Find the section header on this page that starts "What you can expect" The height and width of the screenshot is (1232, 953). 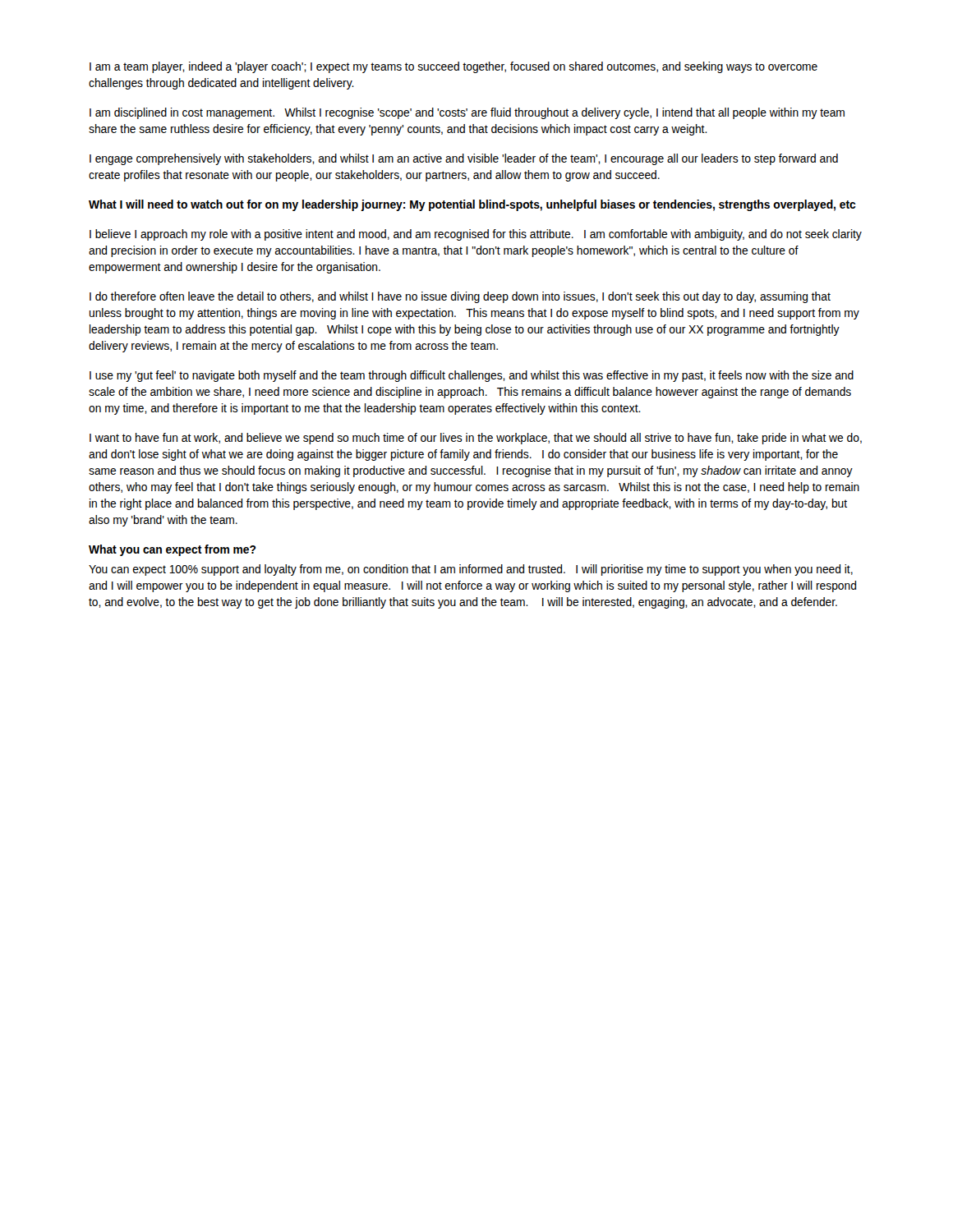172,550
